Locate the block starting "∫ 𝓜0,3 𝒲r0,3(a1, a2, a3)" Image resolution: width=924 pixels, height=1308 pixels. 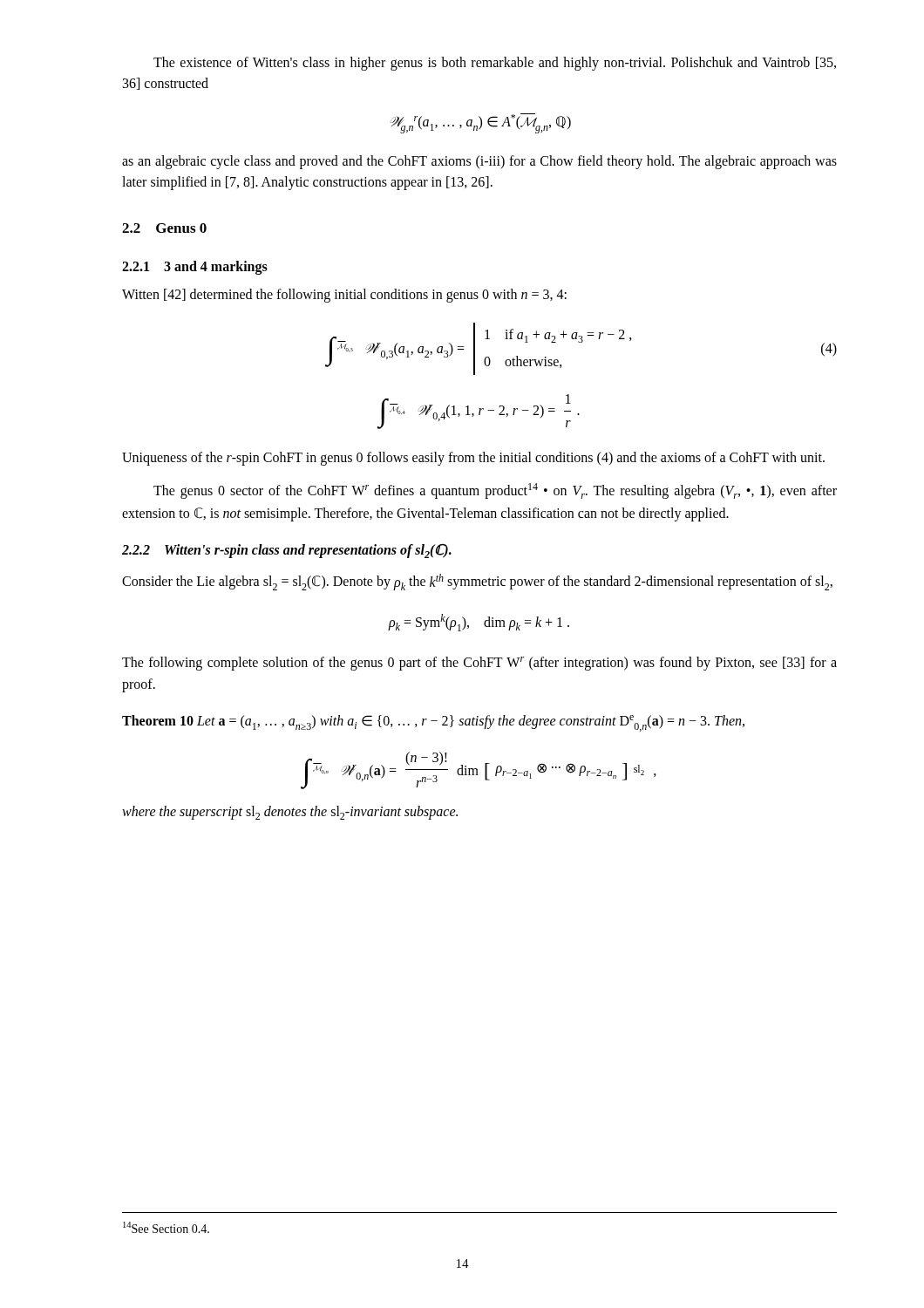point(479,378)
